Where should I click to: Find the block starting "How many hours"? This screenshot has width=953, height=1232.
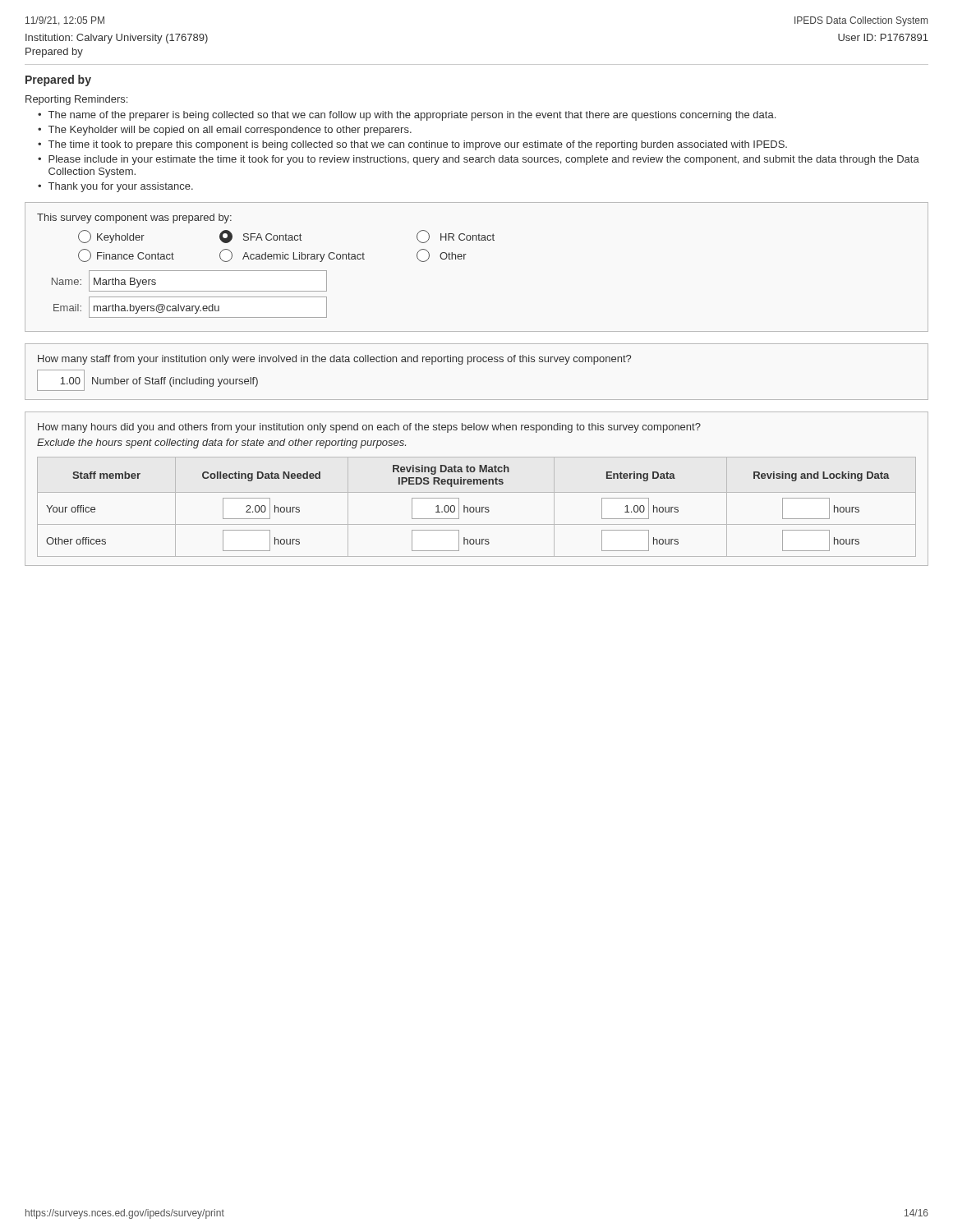(476, 489)
